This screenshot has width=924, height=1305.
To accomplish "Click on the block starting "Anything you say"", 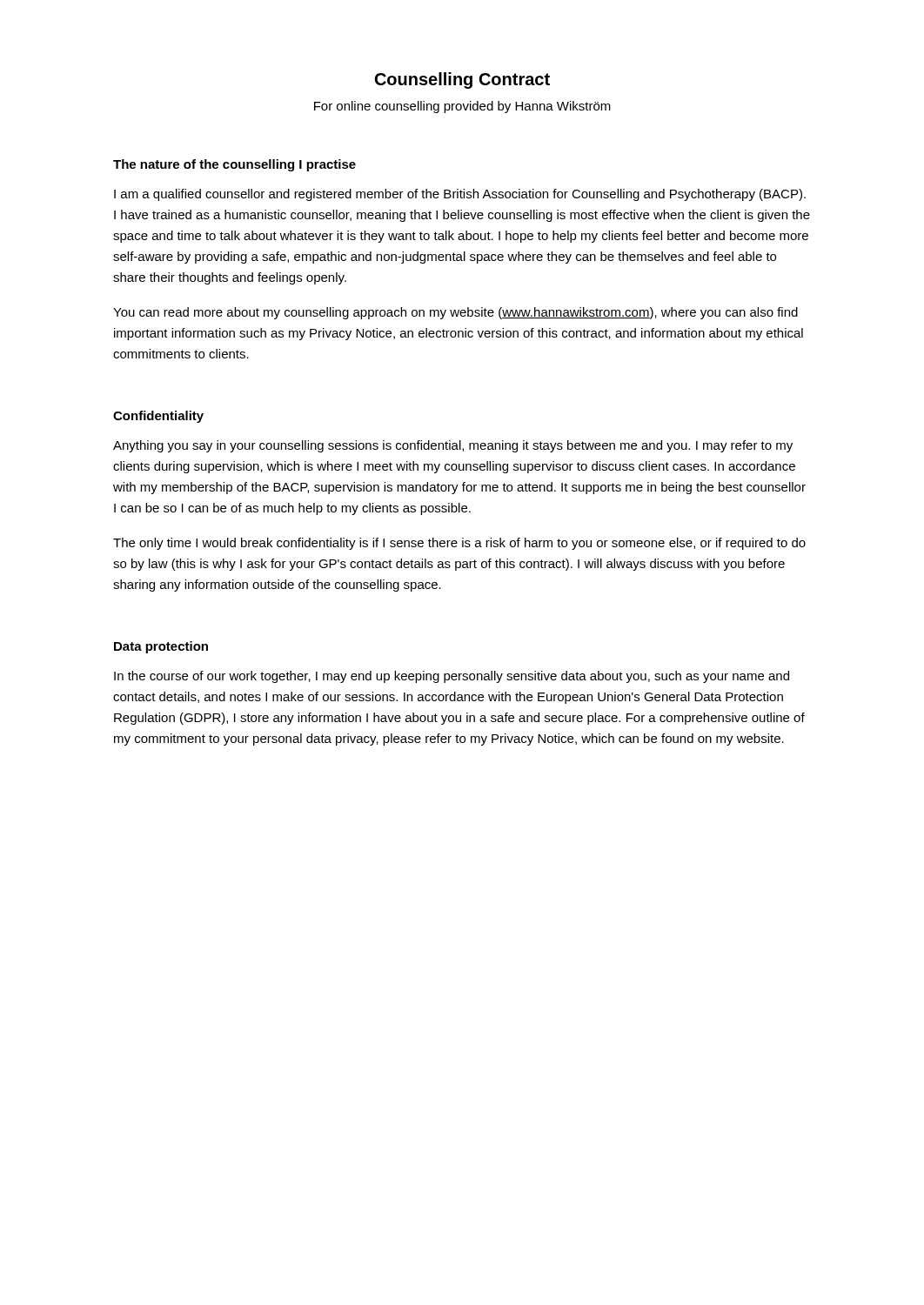I will (x=459, y=476).
